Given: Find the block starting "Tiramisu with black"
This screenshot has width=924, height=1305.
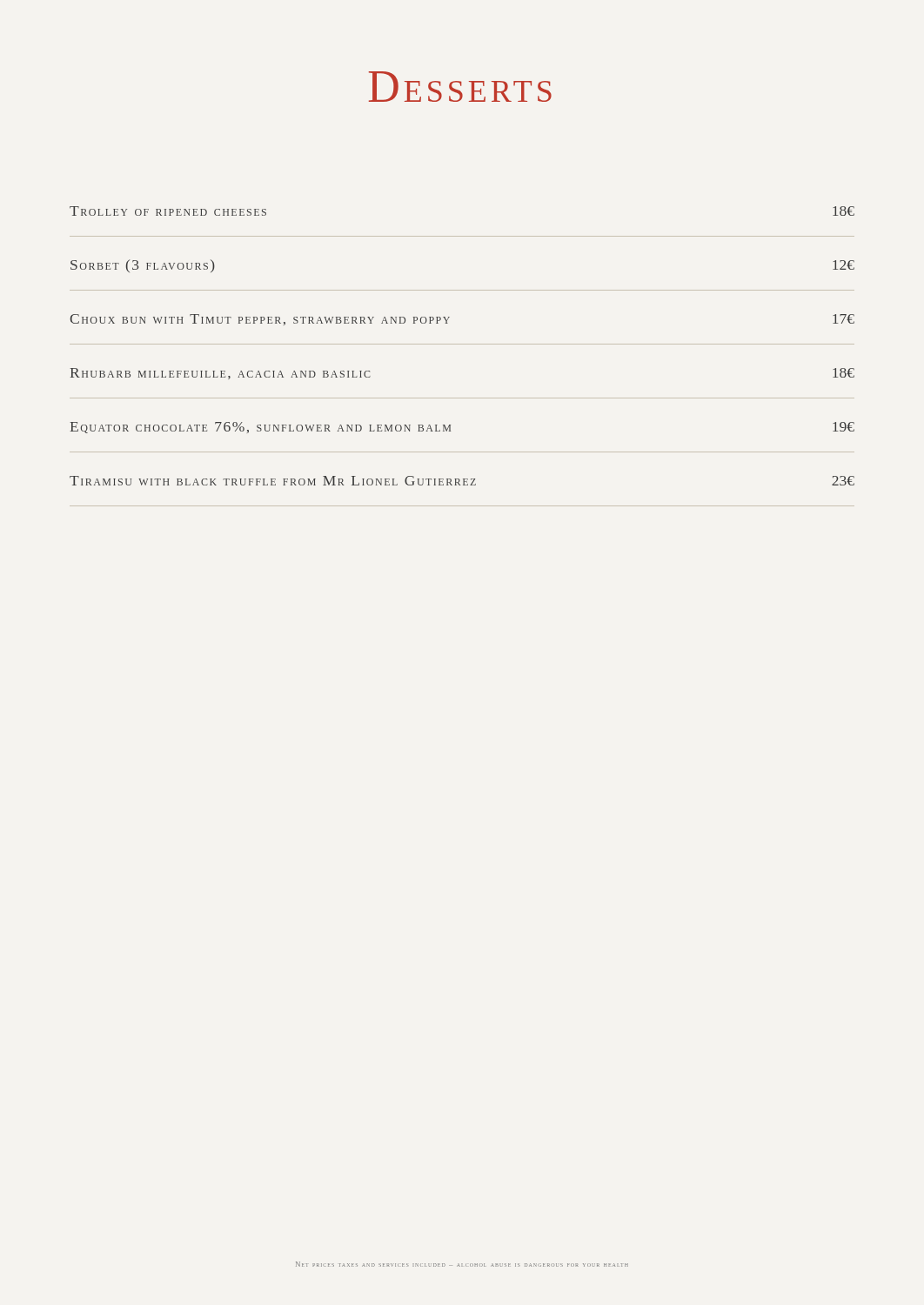Looking at the screenshot, I should click(462, 481).
